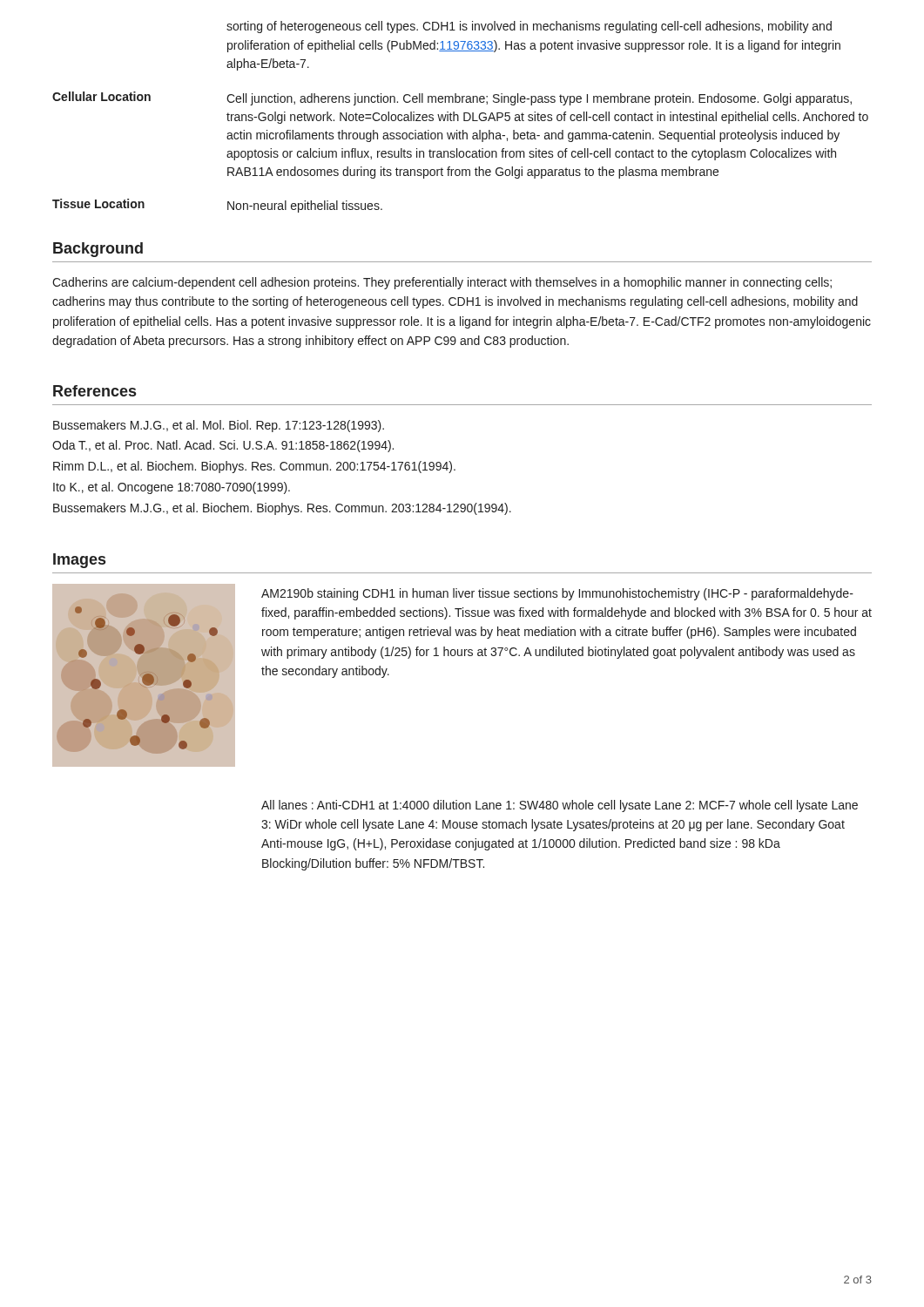
Task: Click the passage that begins "Rimm D.L., et al. Biochem. Biophys."
Action: 254,466
